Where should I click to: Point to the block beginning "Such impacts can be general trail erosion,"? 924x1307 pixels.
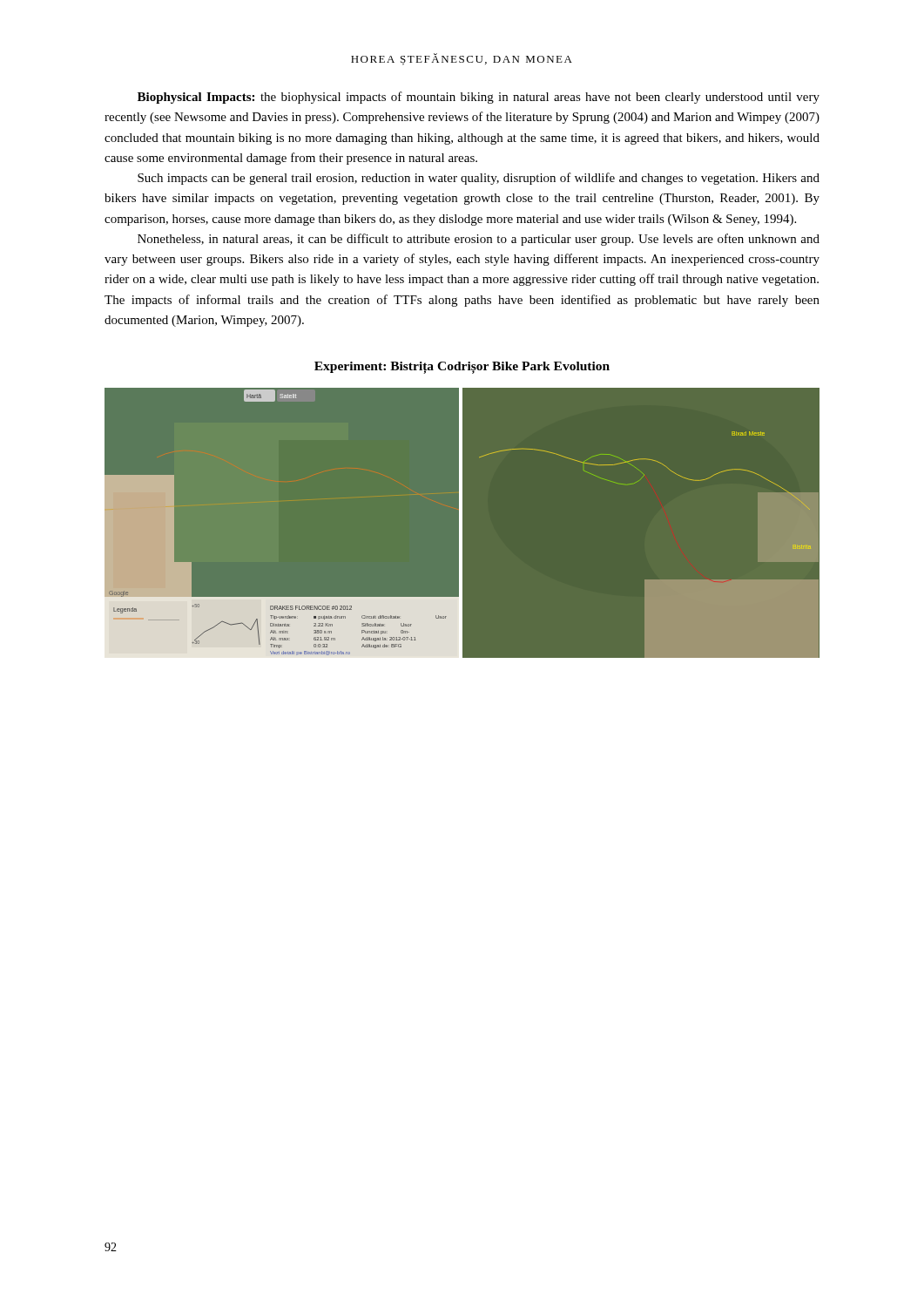click(462, 199)
